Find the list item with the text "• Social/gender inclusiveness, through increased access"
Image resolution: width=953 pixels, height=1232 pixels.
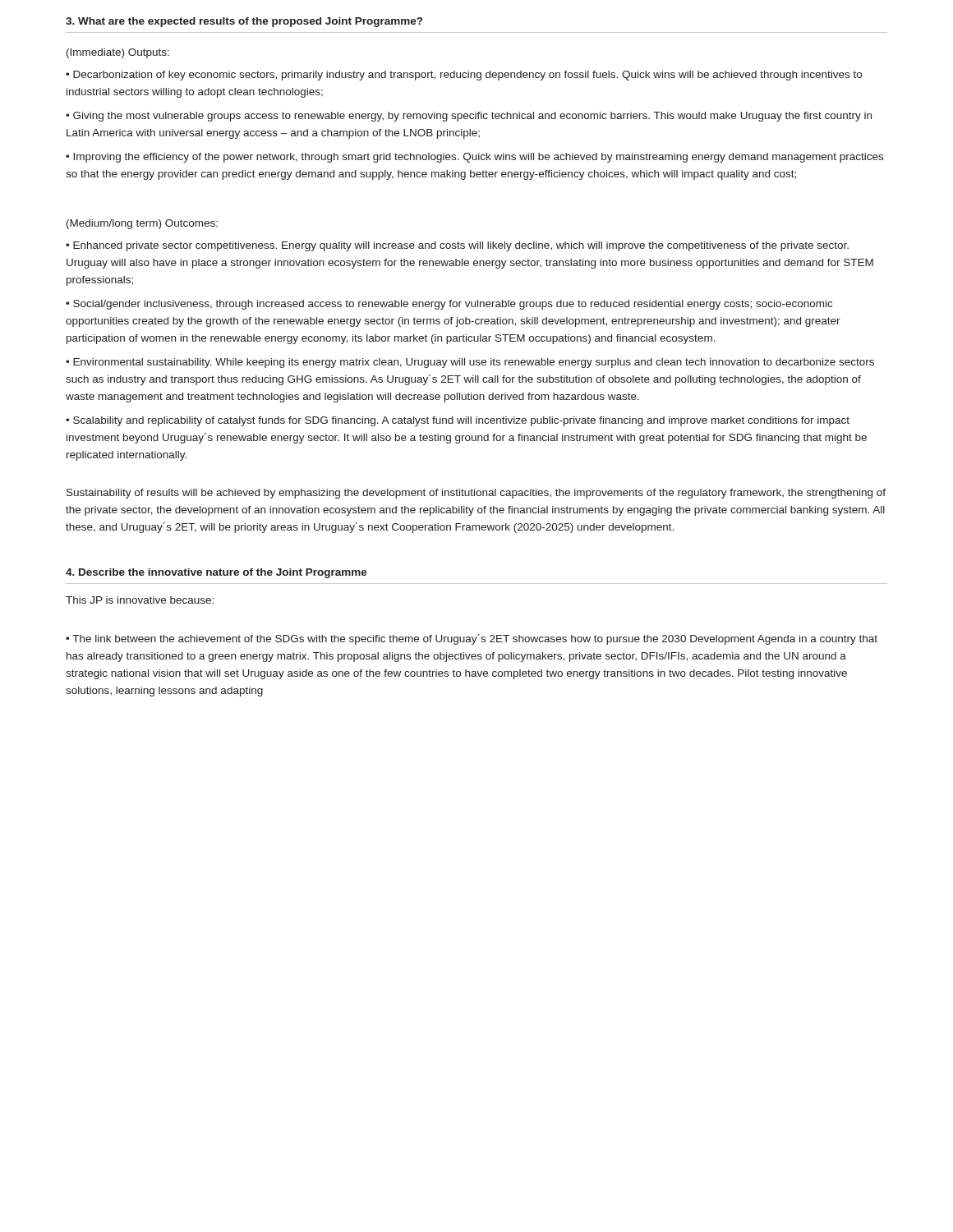coord(453,321)
